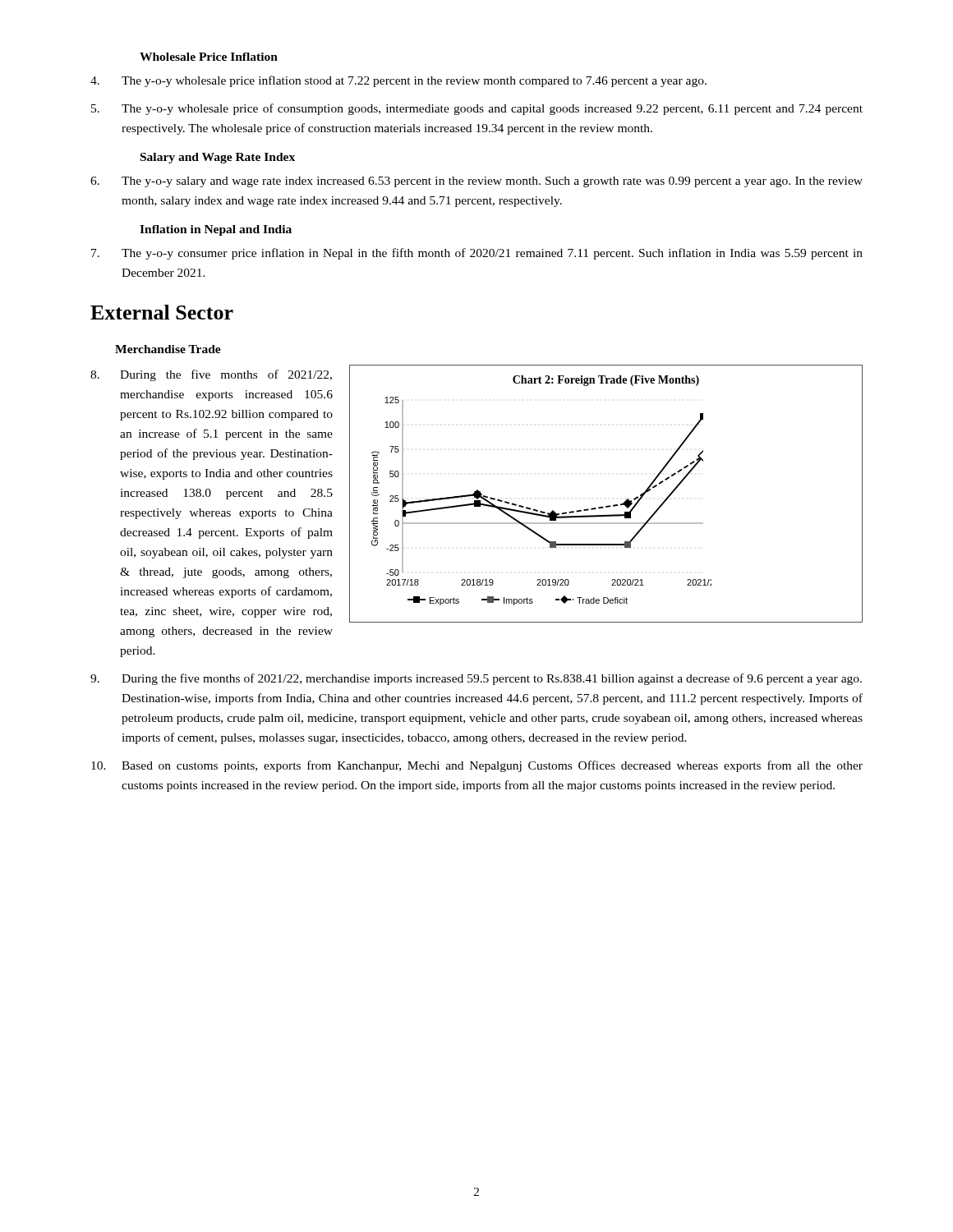Screen dimensions: 1232x953
Task: Where does it say "Wholesale Price Inflation"?
Action: coord(209,56)
